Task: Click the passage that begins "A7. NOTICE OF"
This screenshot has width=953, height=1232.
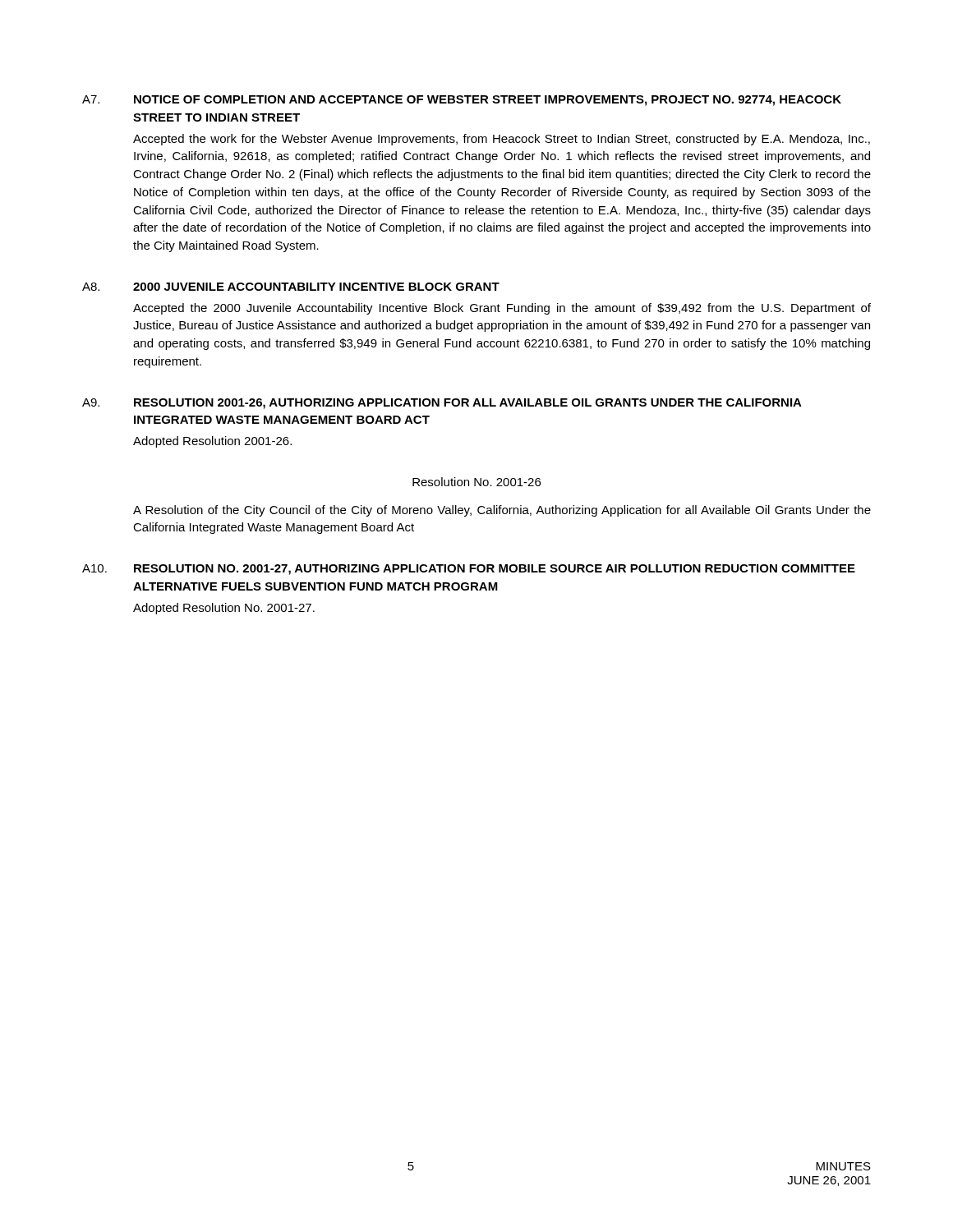Action: pos(476,172)
